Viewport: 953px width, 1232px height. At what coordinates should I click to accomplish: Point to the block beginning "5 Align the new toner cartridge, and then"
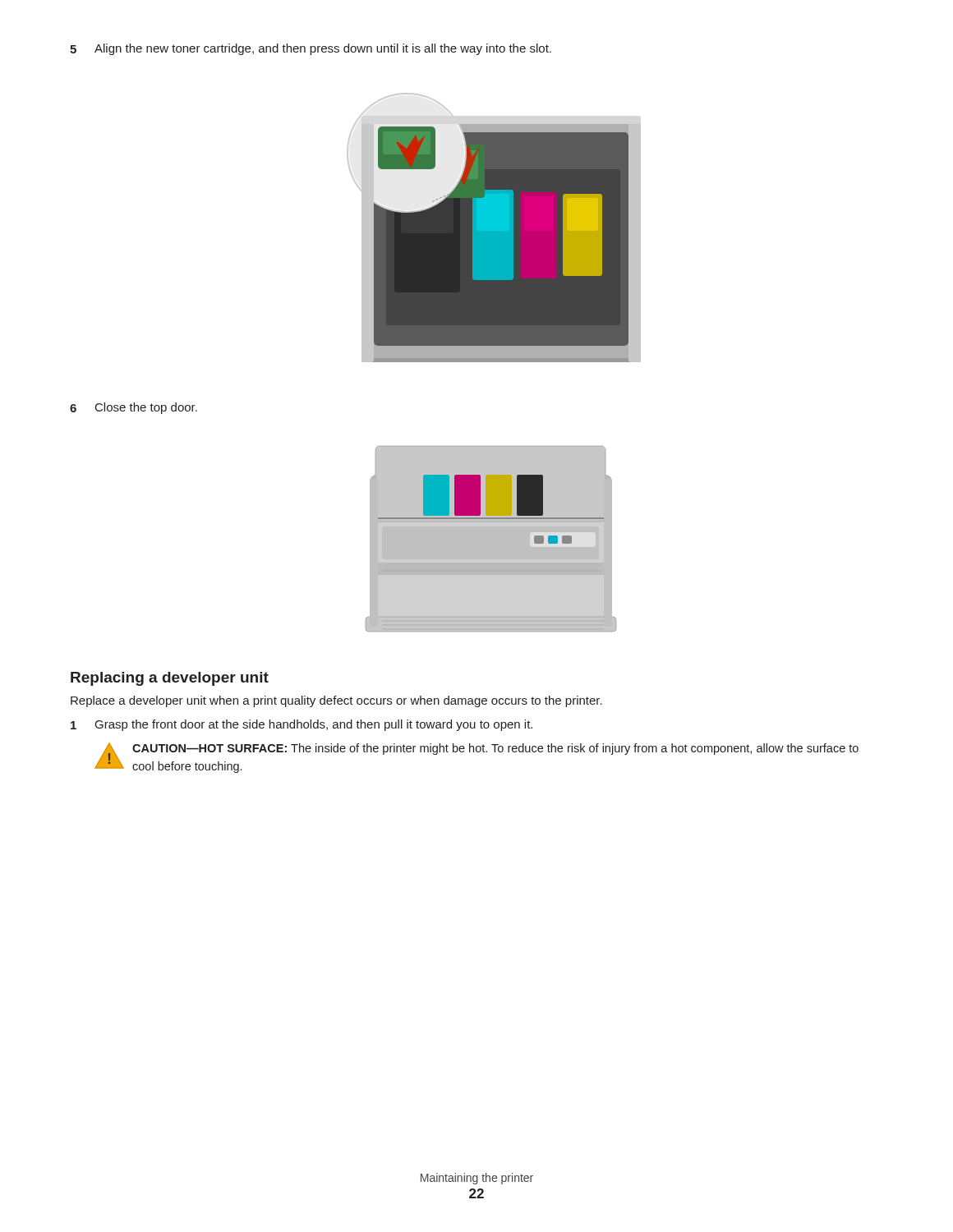(476, 48)
